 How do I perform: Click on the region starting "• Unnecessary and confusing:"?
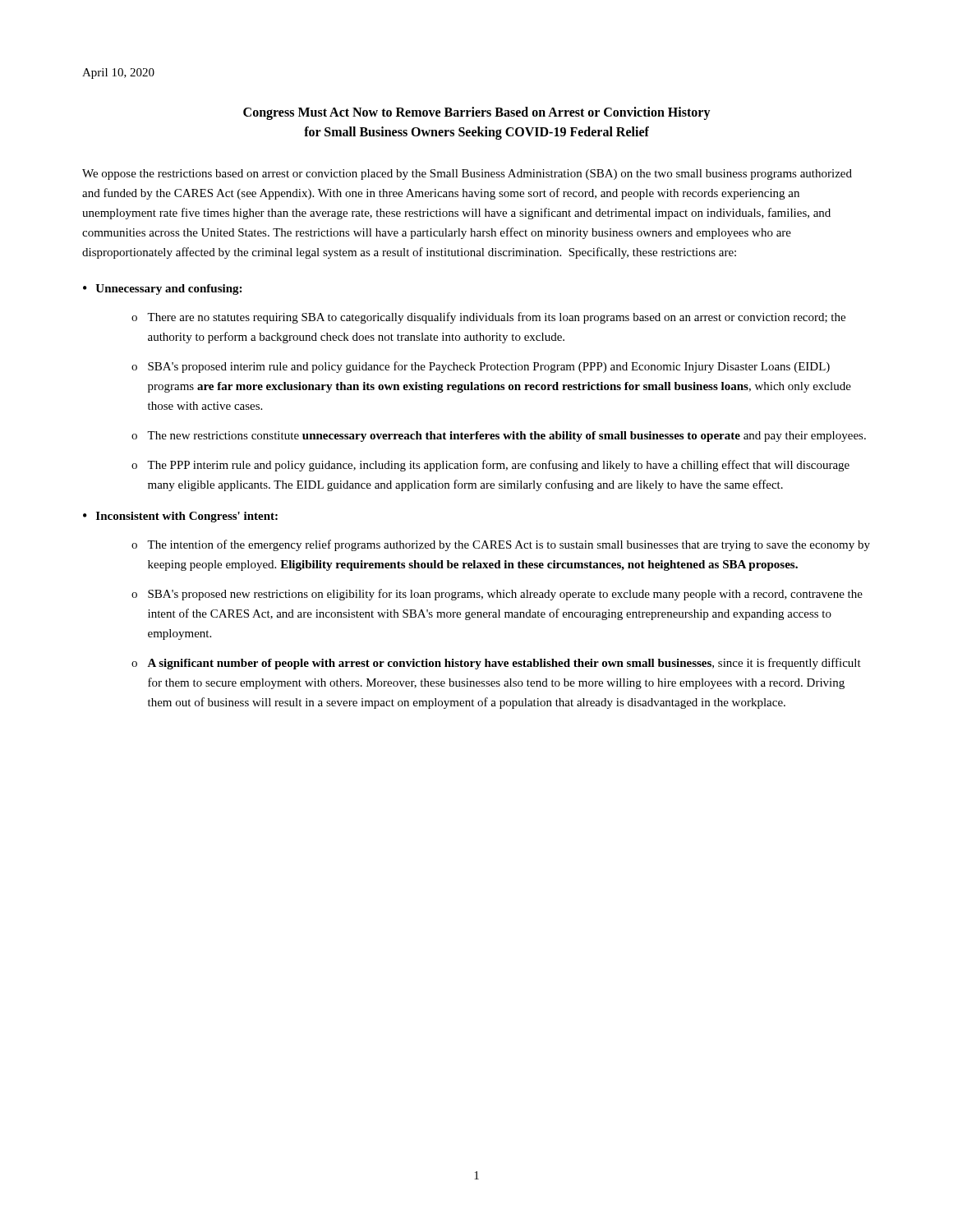[x=162, y=289]
